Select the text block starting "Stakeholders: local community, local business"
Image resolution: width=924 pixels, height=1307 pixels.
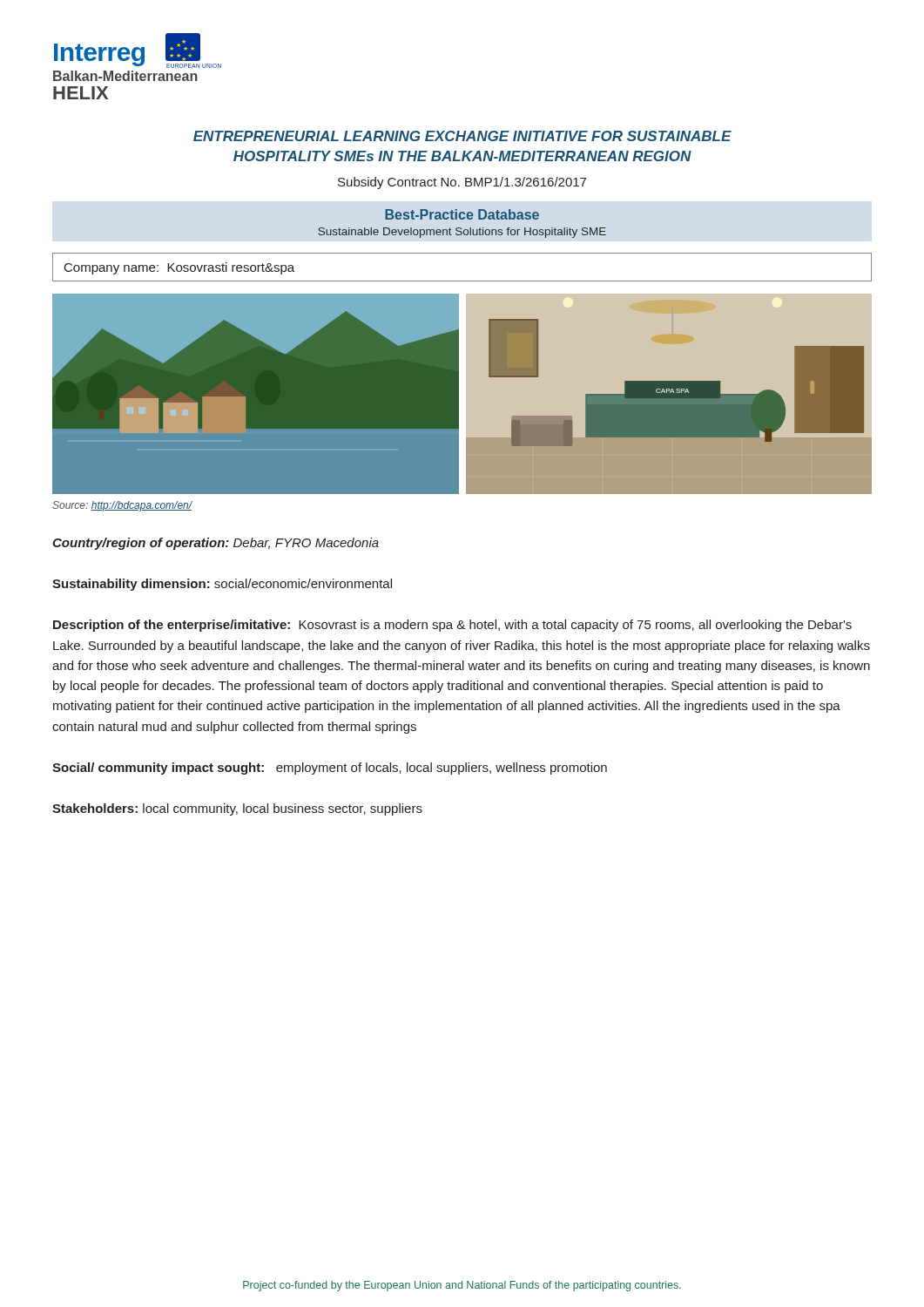(x=237, y=809)
